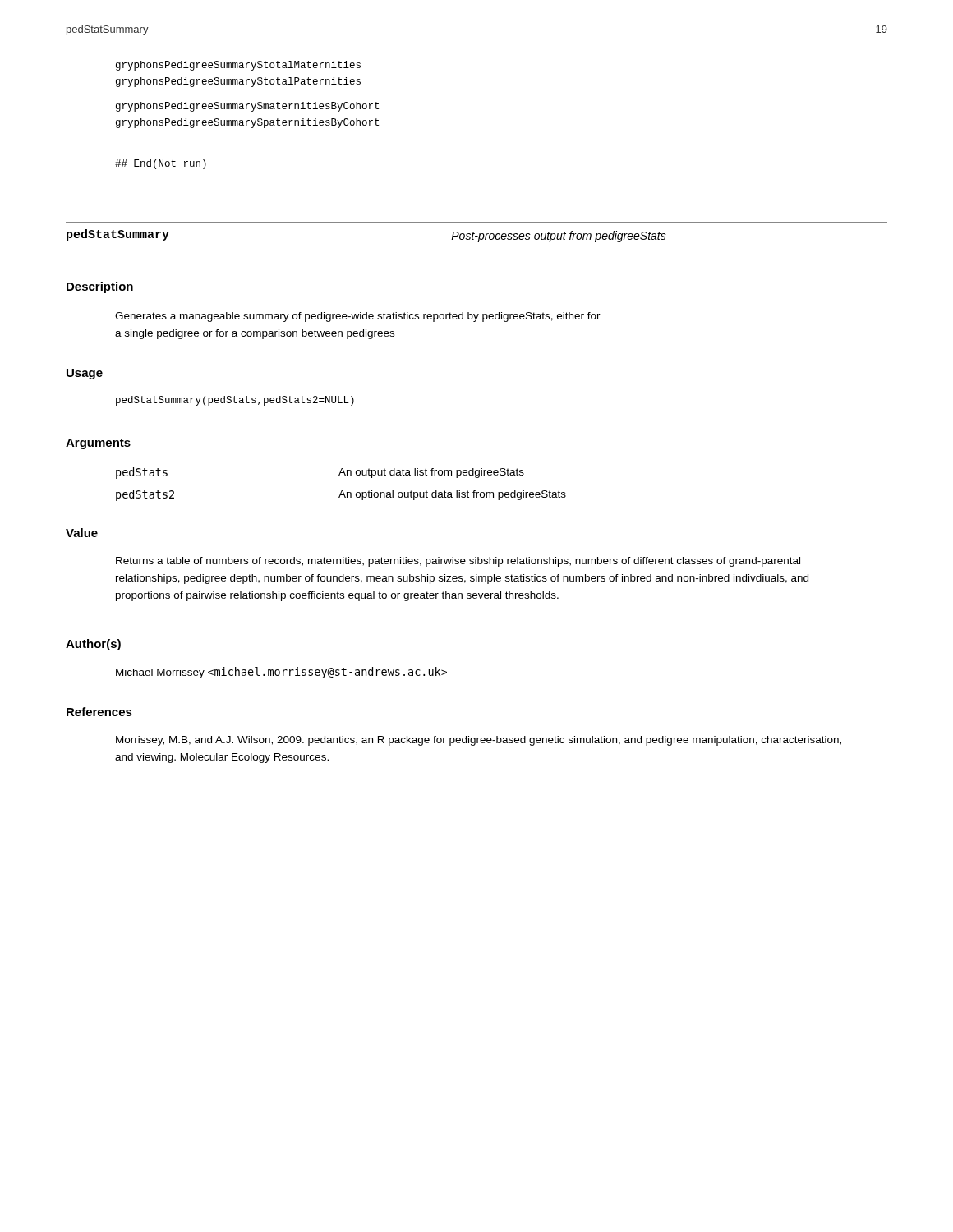Click on the passage starting "Generates a manageable summary"
Screen dimensions: 1232x953
point(358,324)
